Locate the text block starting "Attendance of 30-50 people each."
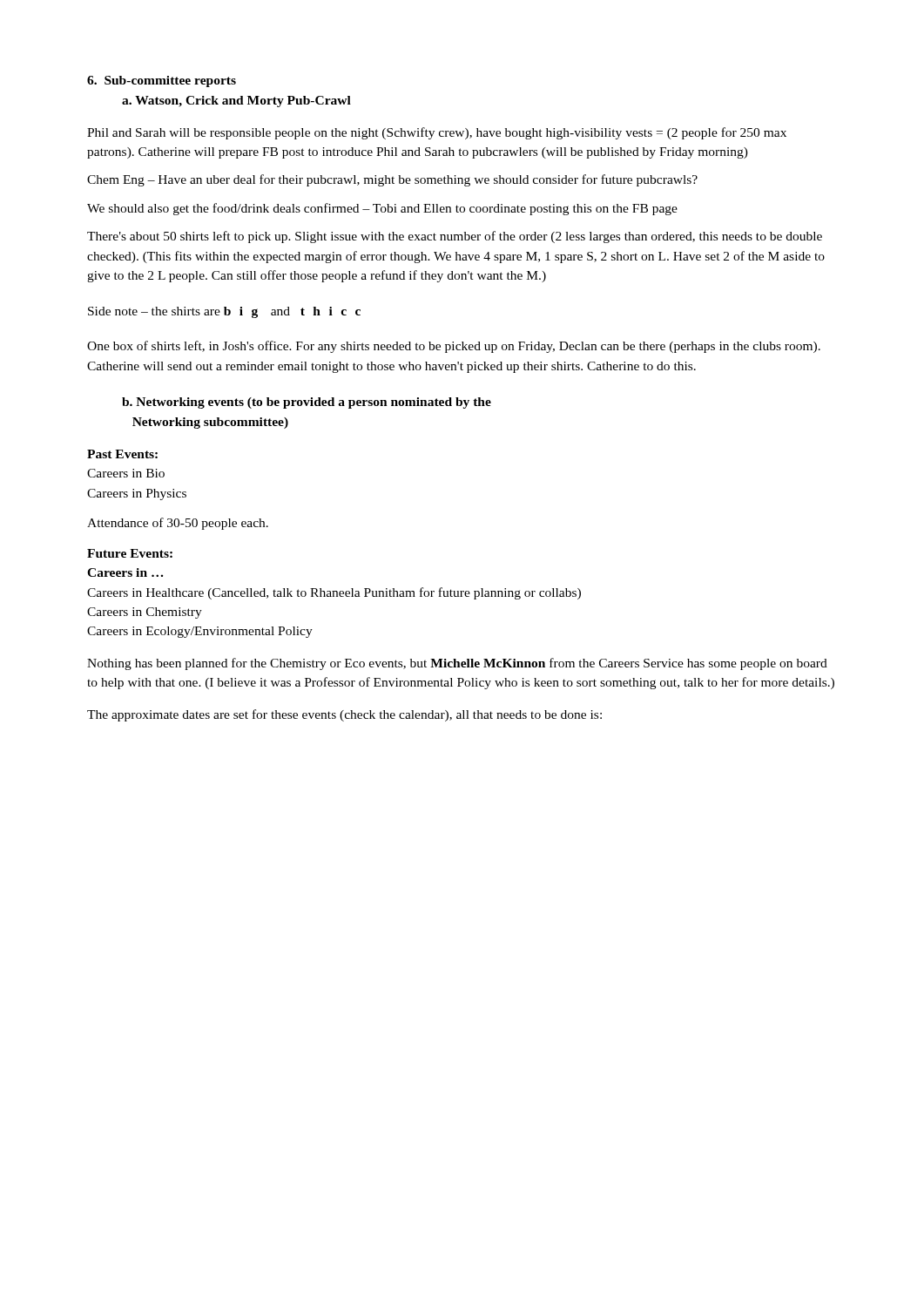924x1307 pixels. 178,522
